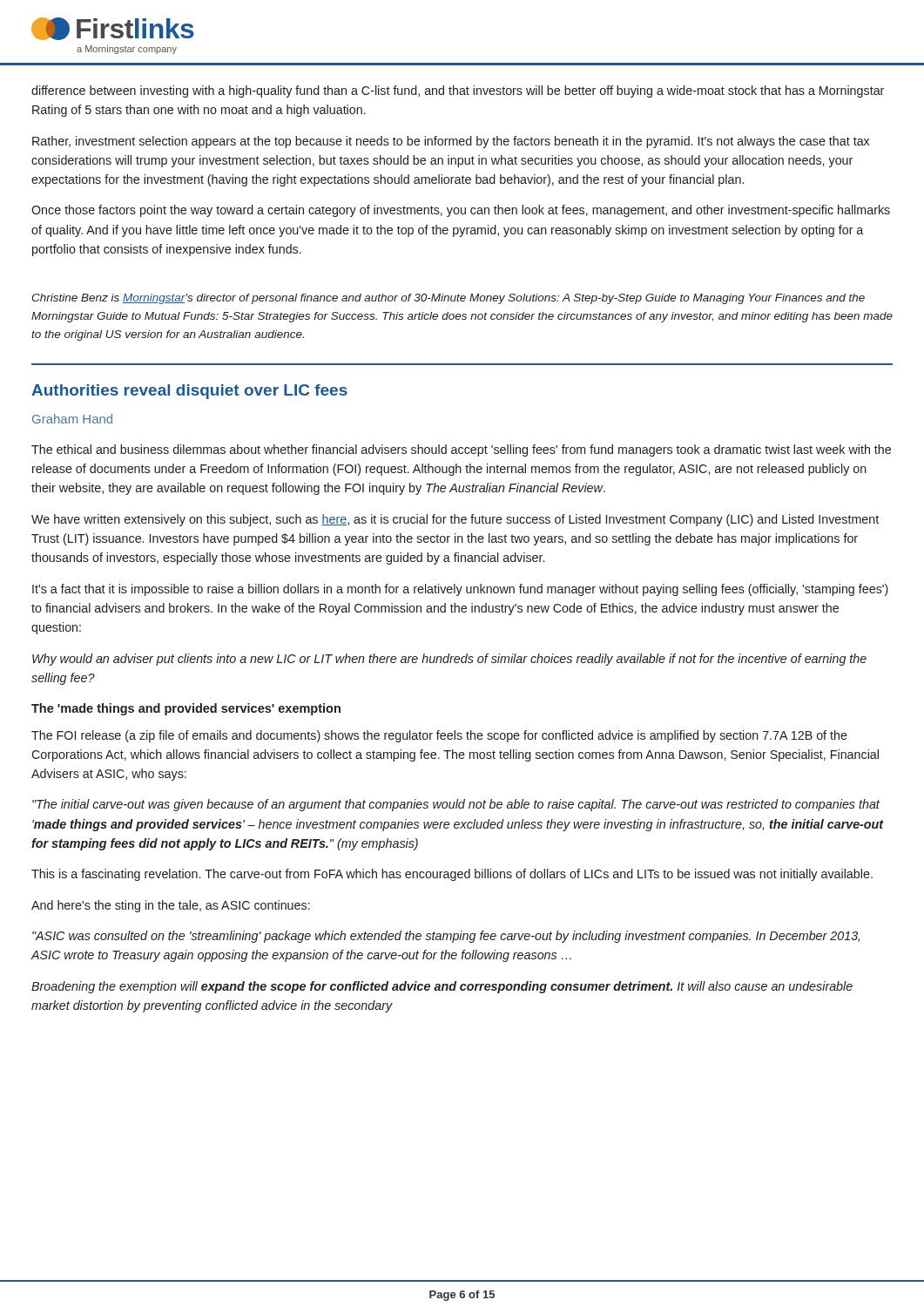Screen dimensions: 1307x924
Task: Locate the block of text that opens with ""The initial carve-out was given because of an"
Action: (x=457, y=824)
